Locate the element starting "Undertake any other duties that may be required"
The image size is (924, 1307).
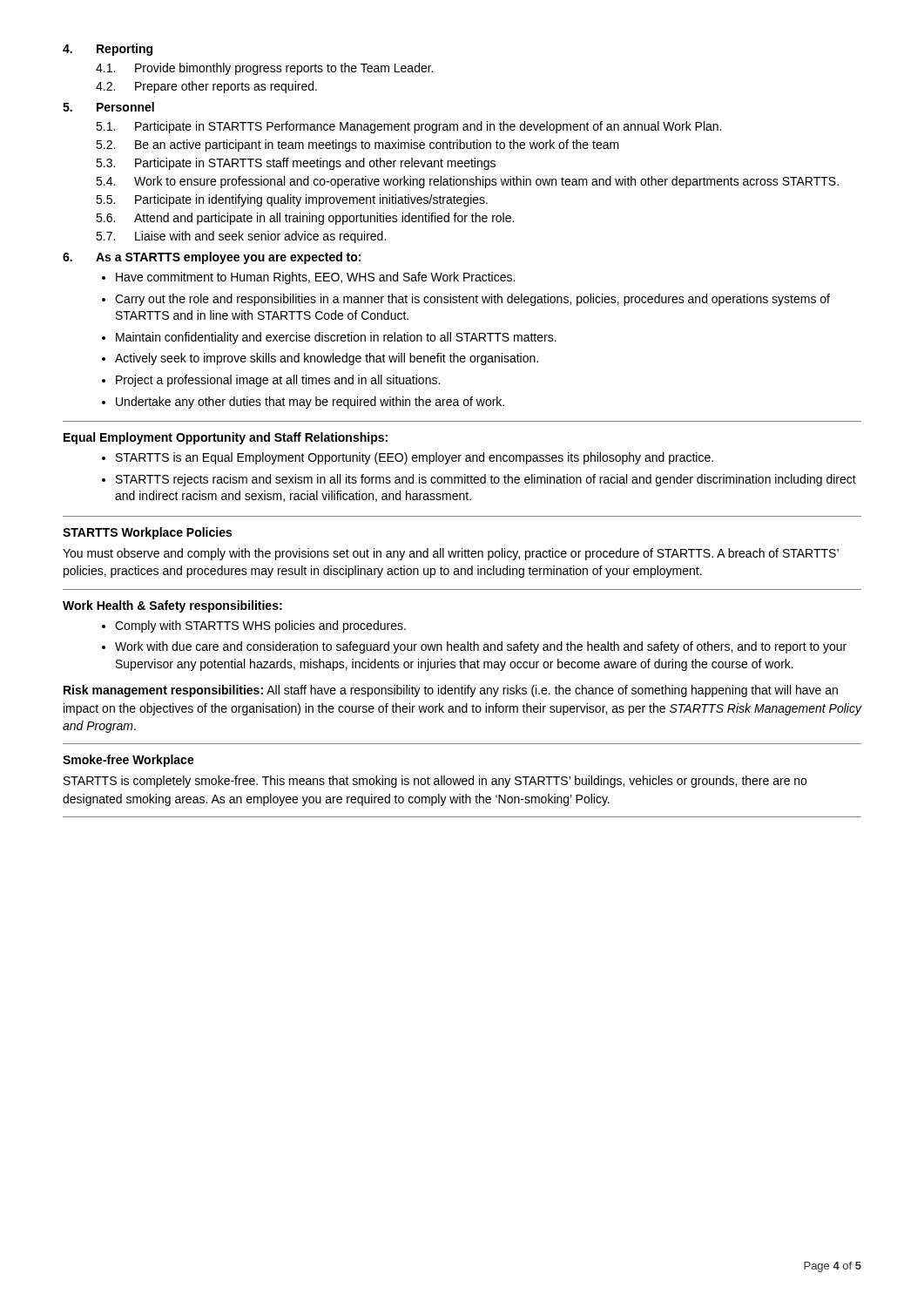(x=310, y=401)
